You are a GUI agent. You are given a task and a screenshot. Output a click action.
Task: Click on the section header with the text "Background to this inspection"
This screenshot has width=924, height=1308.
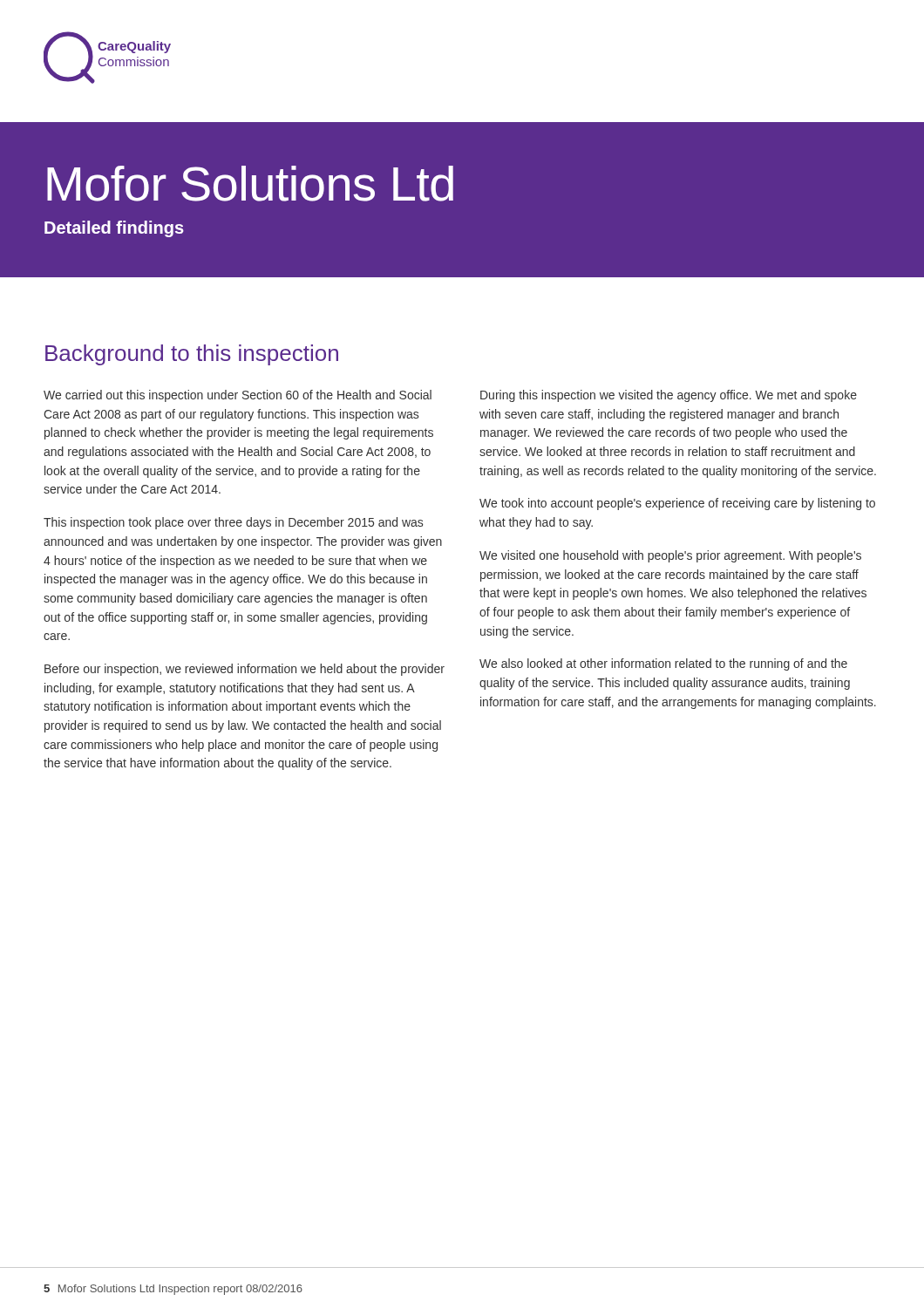192,353
